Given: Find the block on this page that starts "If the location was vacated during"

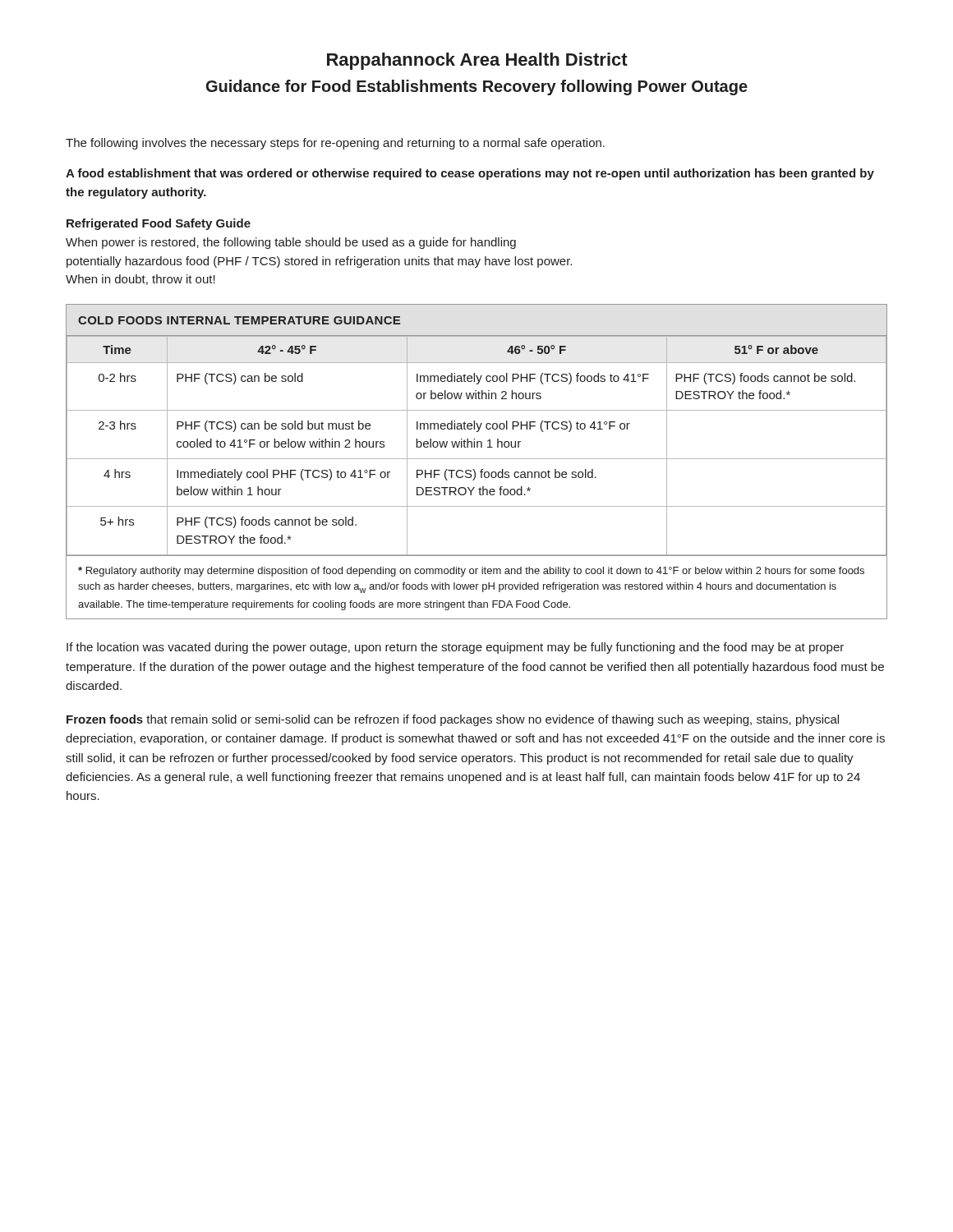Looking at the screenshot, I should pos(475,666).
